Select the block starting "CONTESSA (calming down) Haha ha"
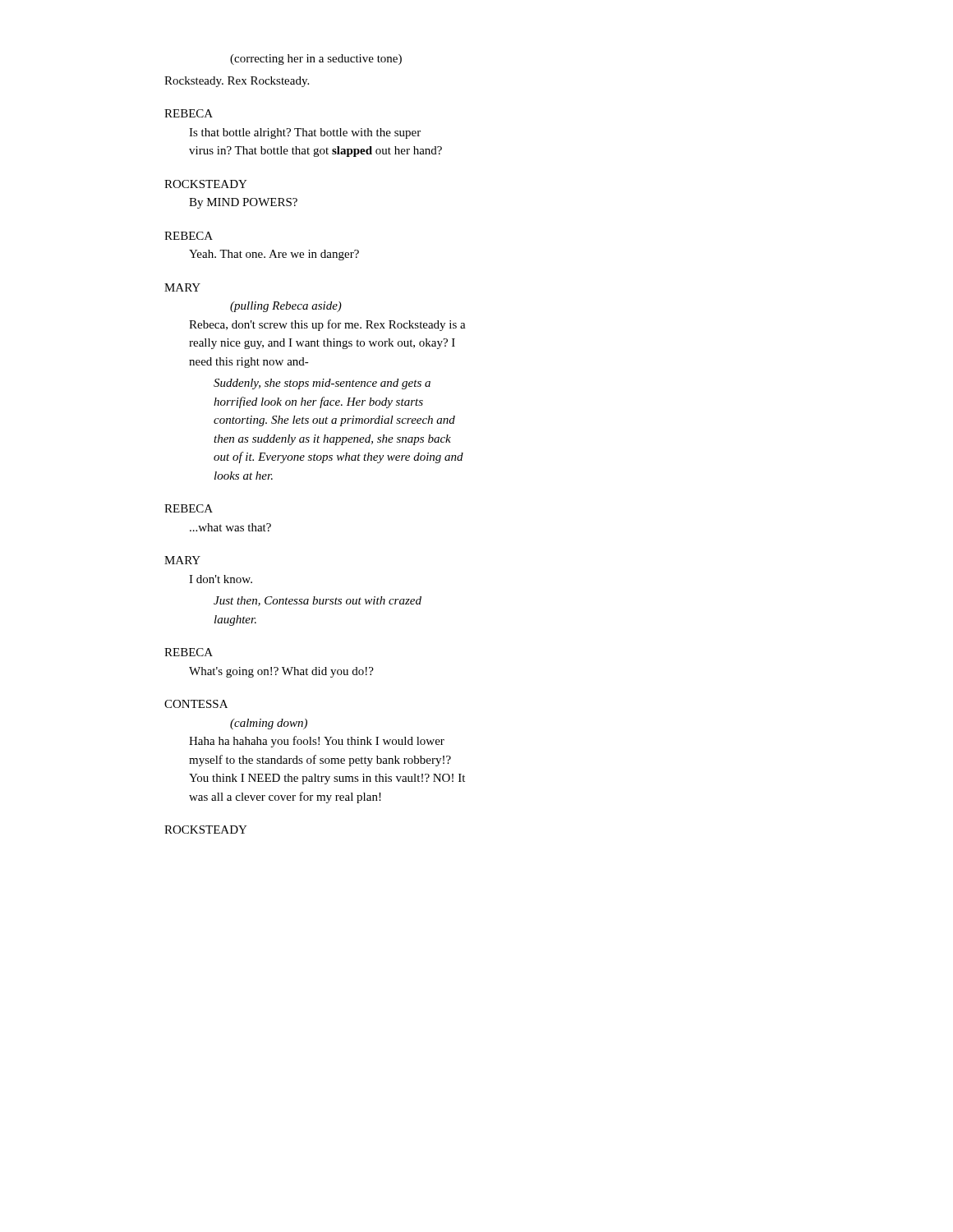The width and height of the screenshot is (953, 1232). (419, 750)
